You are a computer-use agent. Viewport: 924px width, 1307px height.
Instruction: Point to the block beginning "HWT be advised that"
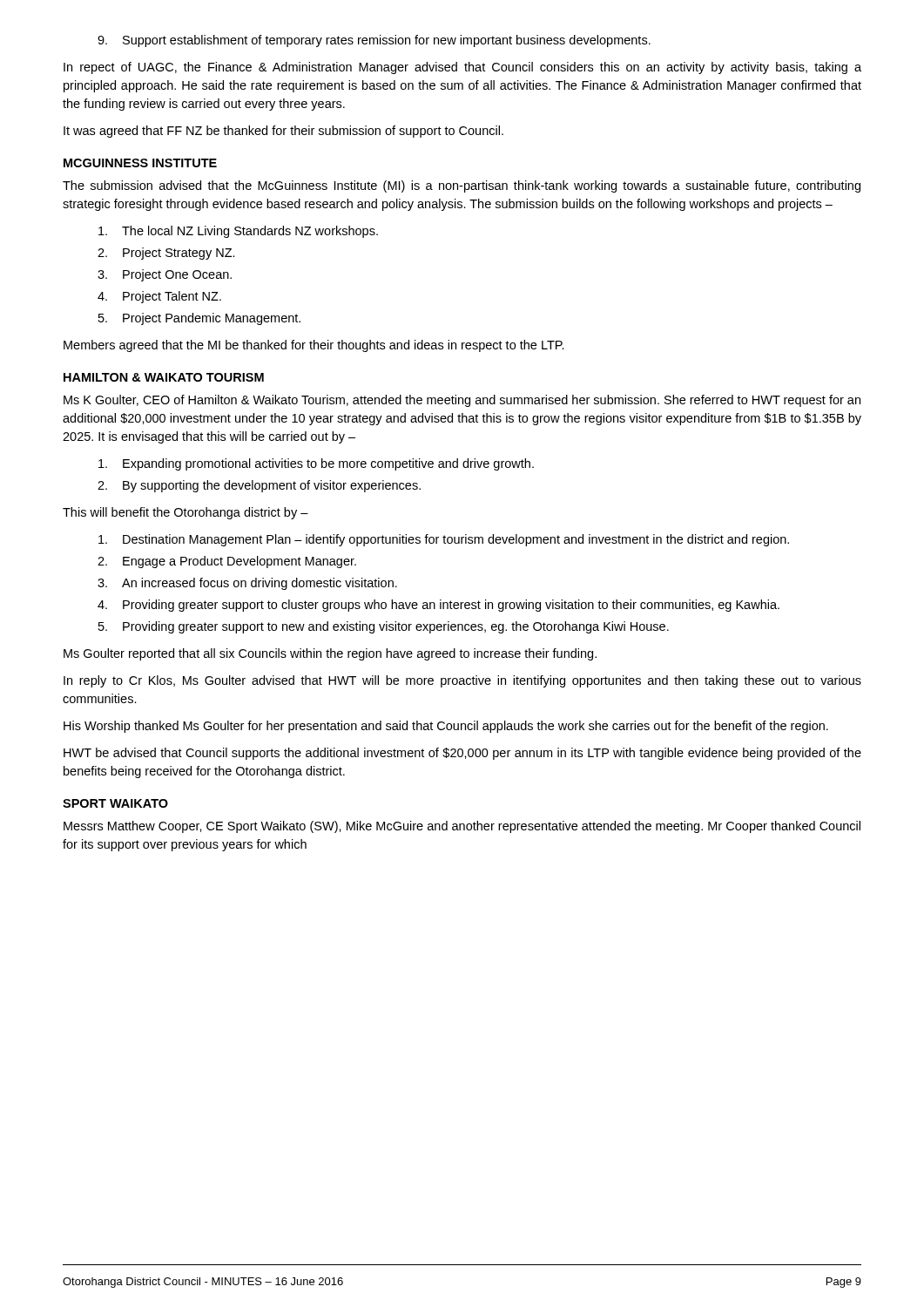point(462,763)
